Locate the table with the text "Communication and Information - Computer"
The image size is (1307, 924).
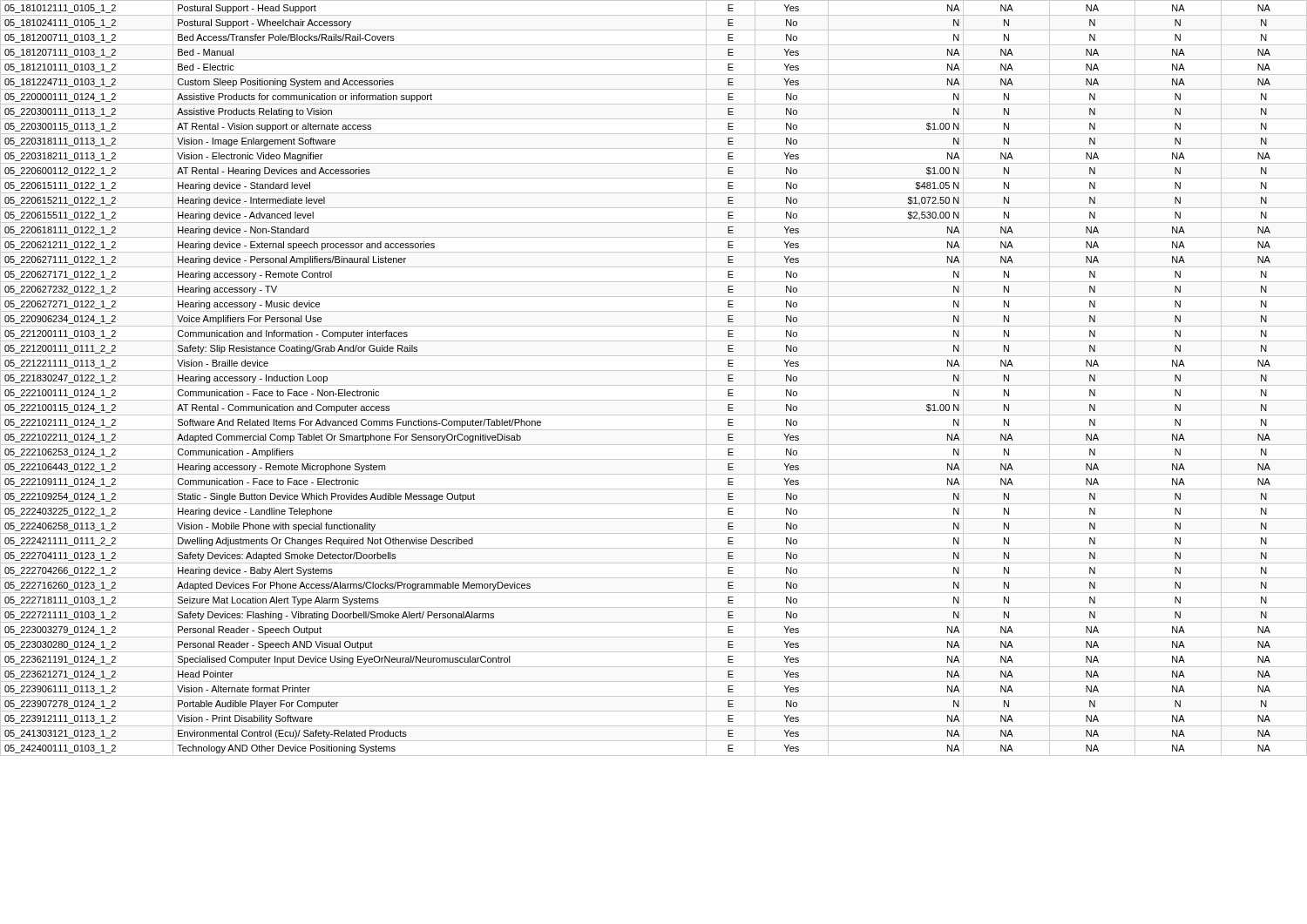[x=654, y=378]
